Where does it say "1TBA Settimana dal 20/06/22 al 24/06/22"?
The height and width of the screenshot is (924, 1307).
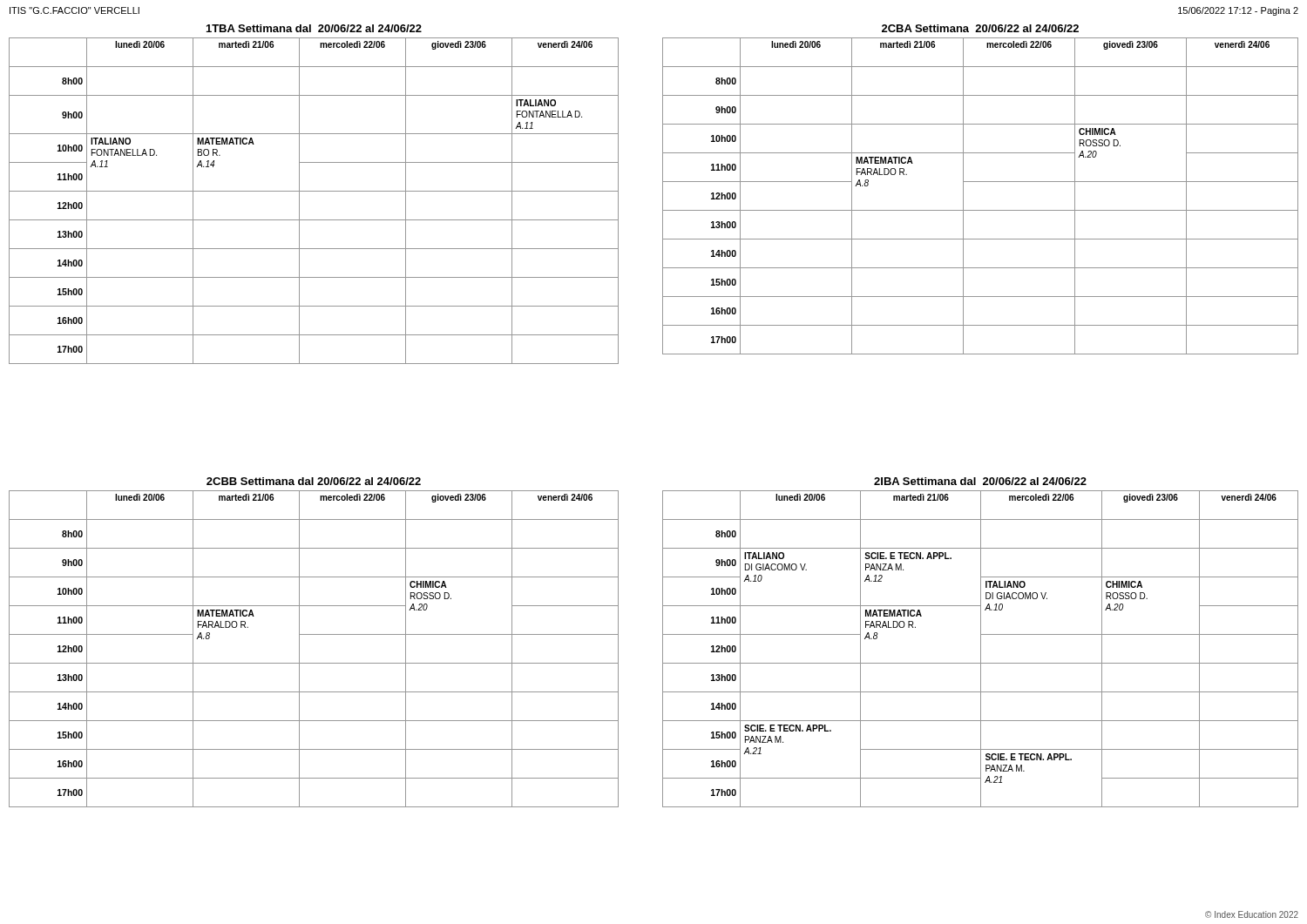pos(314,28)
